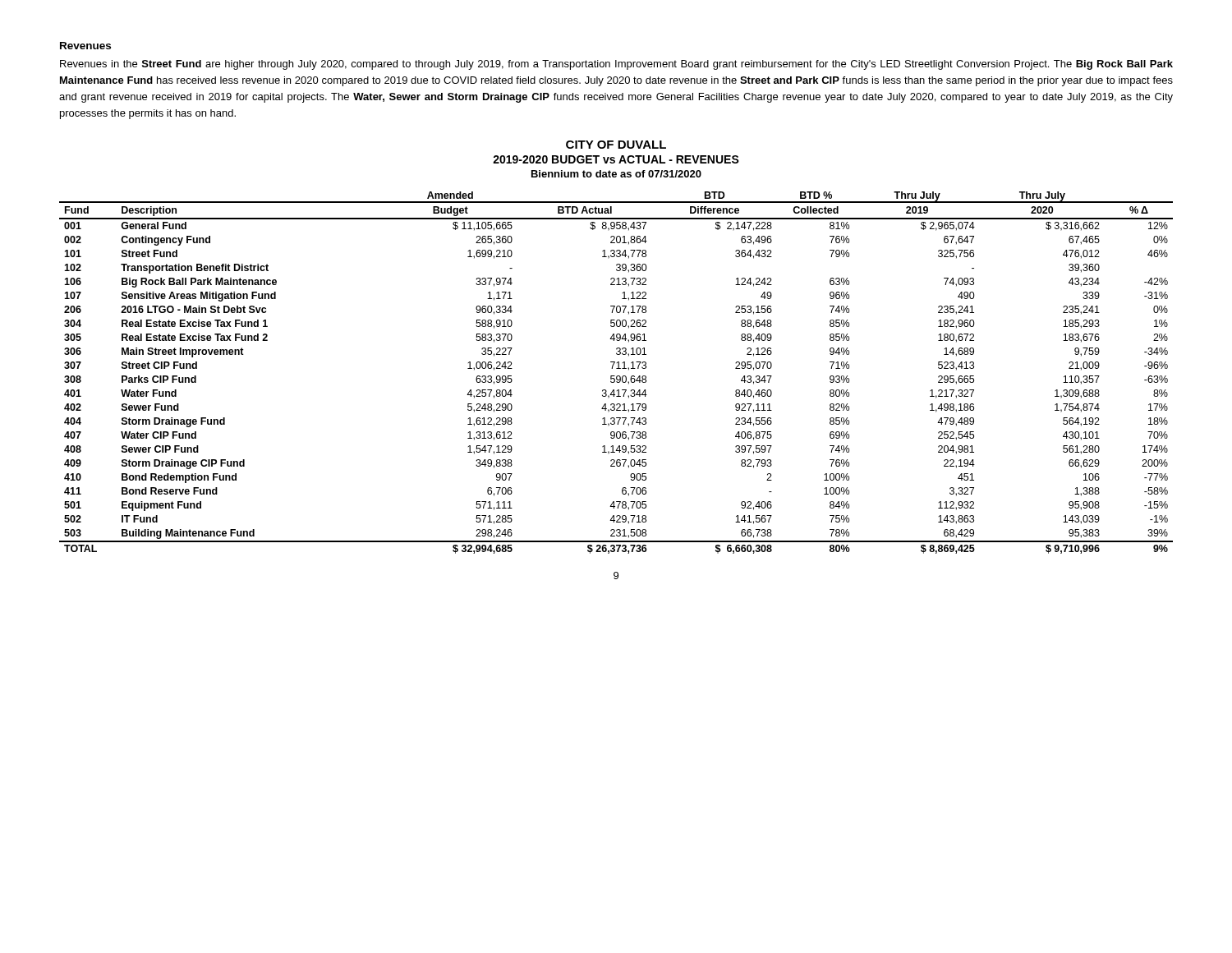Find the table
The image size is (1232, 953).
(616, 372)
